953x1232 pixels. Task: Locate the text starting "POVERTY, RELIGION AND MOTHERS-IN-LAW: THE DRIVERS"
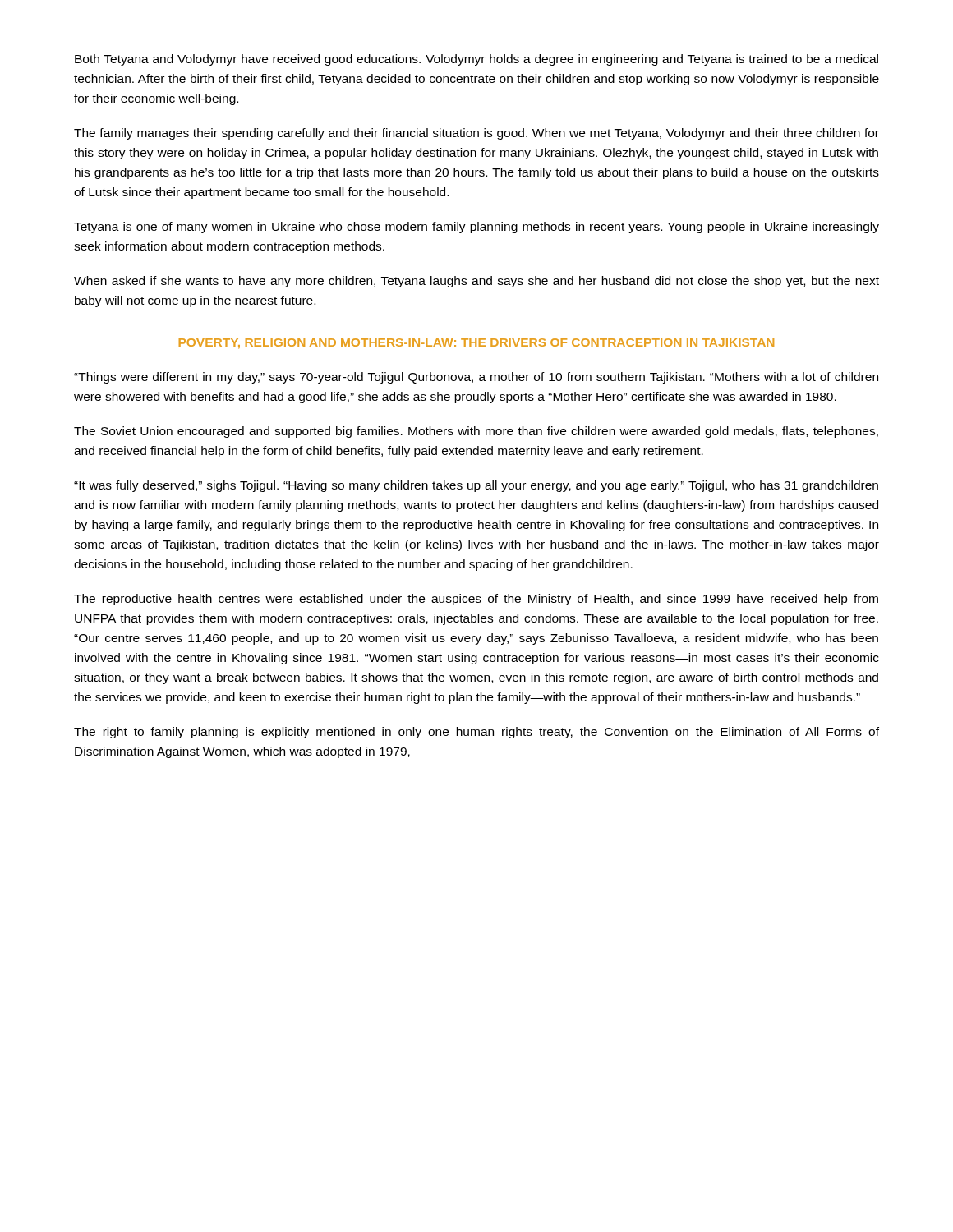[476, 342]
